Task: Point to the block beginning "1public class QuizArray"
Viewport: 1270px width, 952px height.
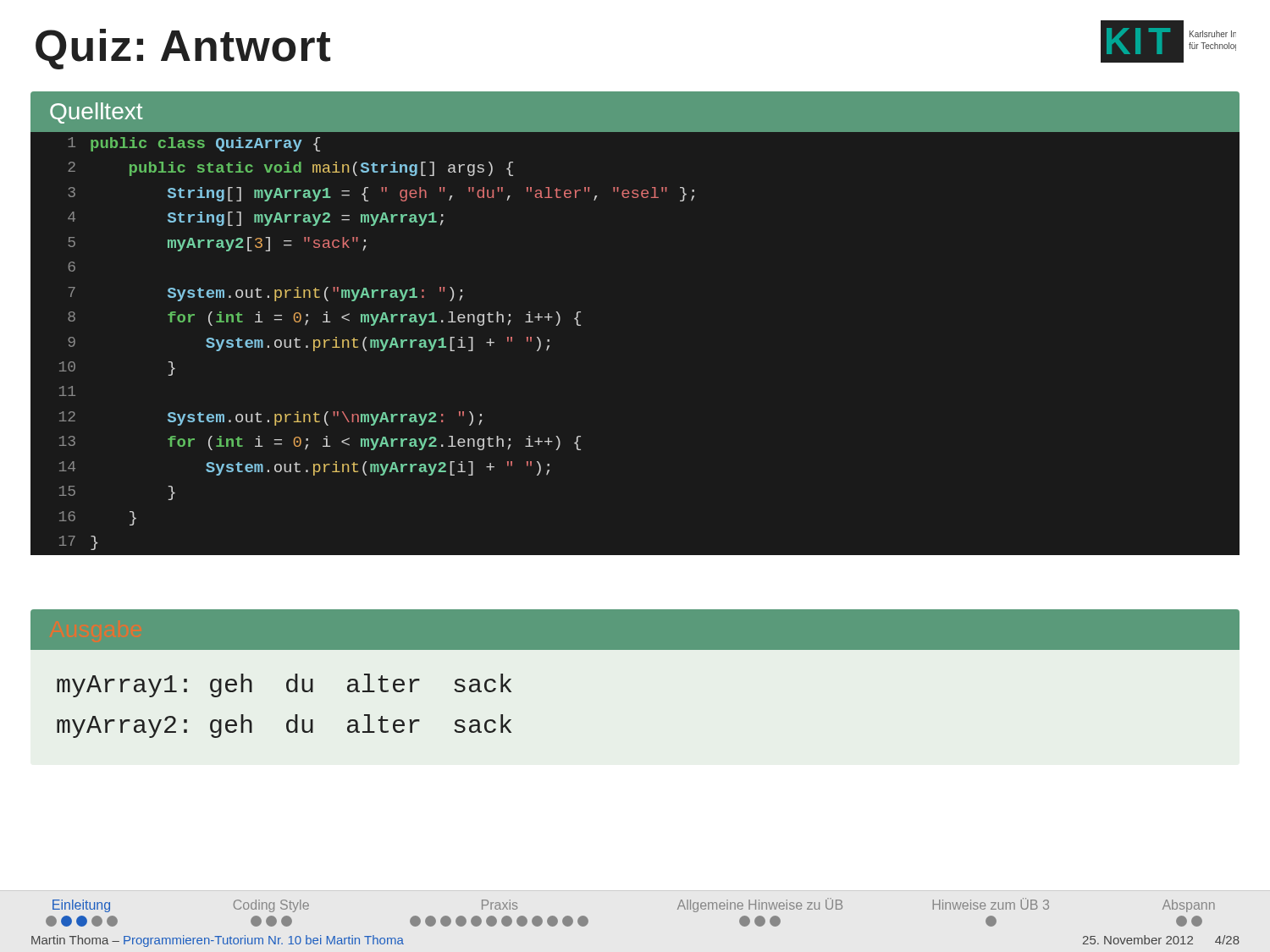Action: [194, 144]
